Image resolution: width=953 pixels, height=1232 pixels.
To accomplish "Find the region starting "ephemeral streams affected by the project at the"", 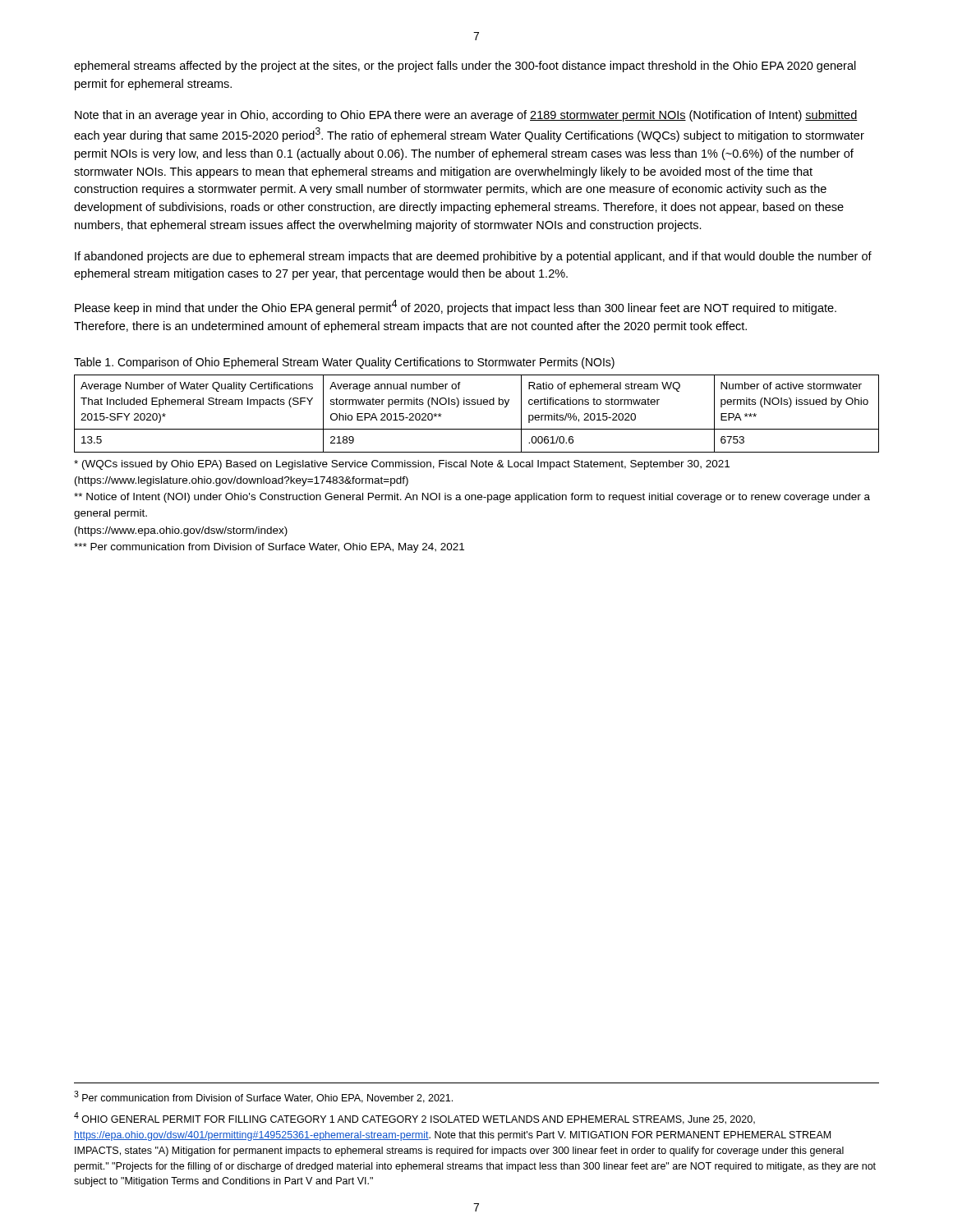I will [465, 75].
